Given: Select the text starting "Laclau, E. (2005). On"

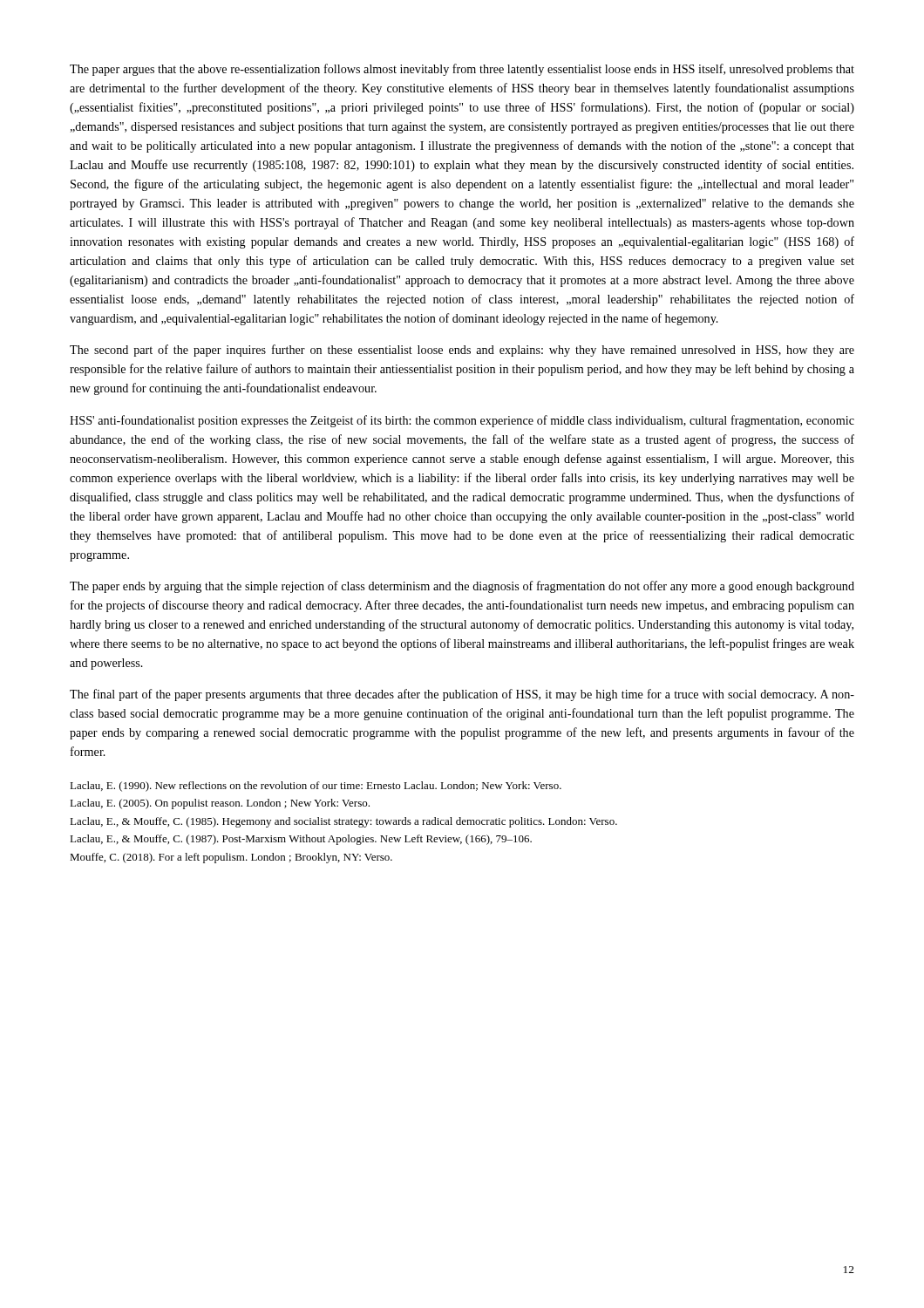Looking at the screenshot, I should point(220,804).
